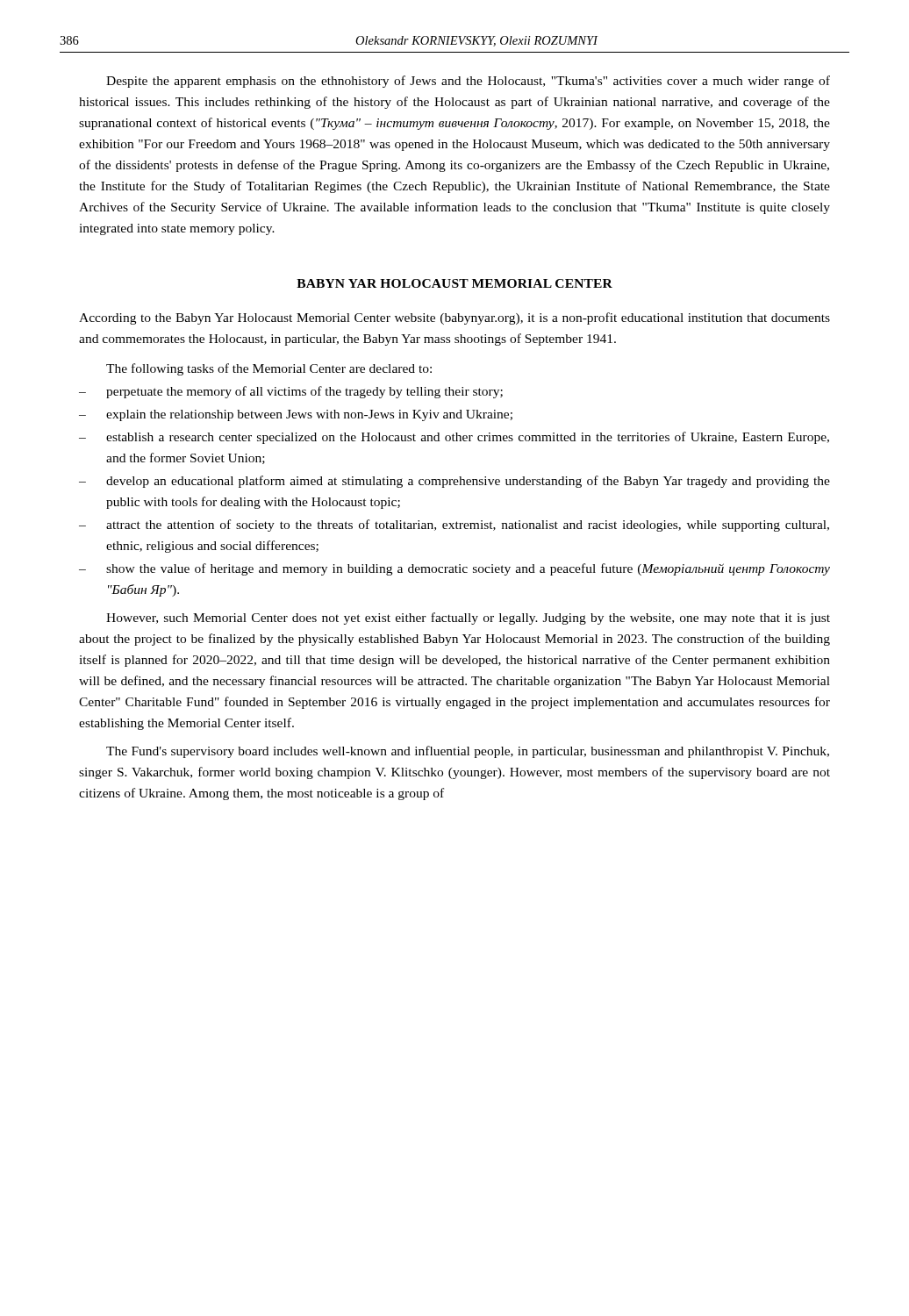Viewport: 909px width, 1316px height.
Task: Find the block on this page that starts "show the value of"
Action: (x=468, y=579)
